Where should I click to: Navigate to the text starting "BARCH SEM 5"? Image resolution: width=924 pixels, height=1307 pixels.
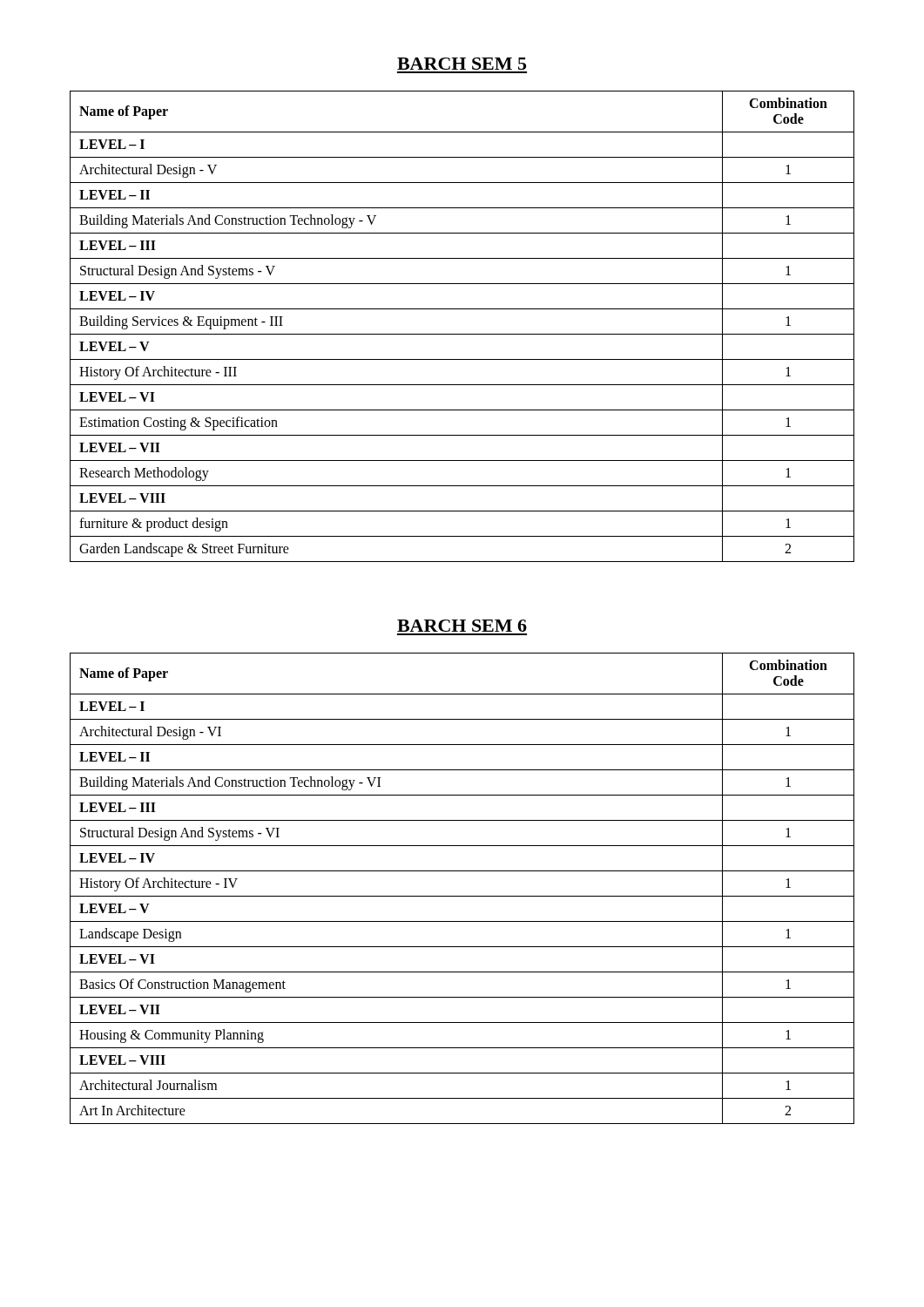coord(462,63)
